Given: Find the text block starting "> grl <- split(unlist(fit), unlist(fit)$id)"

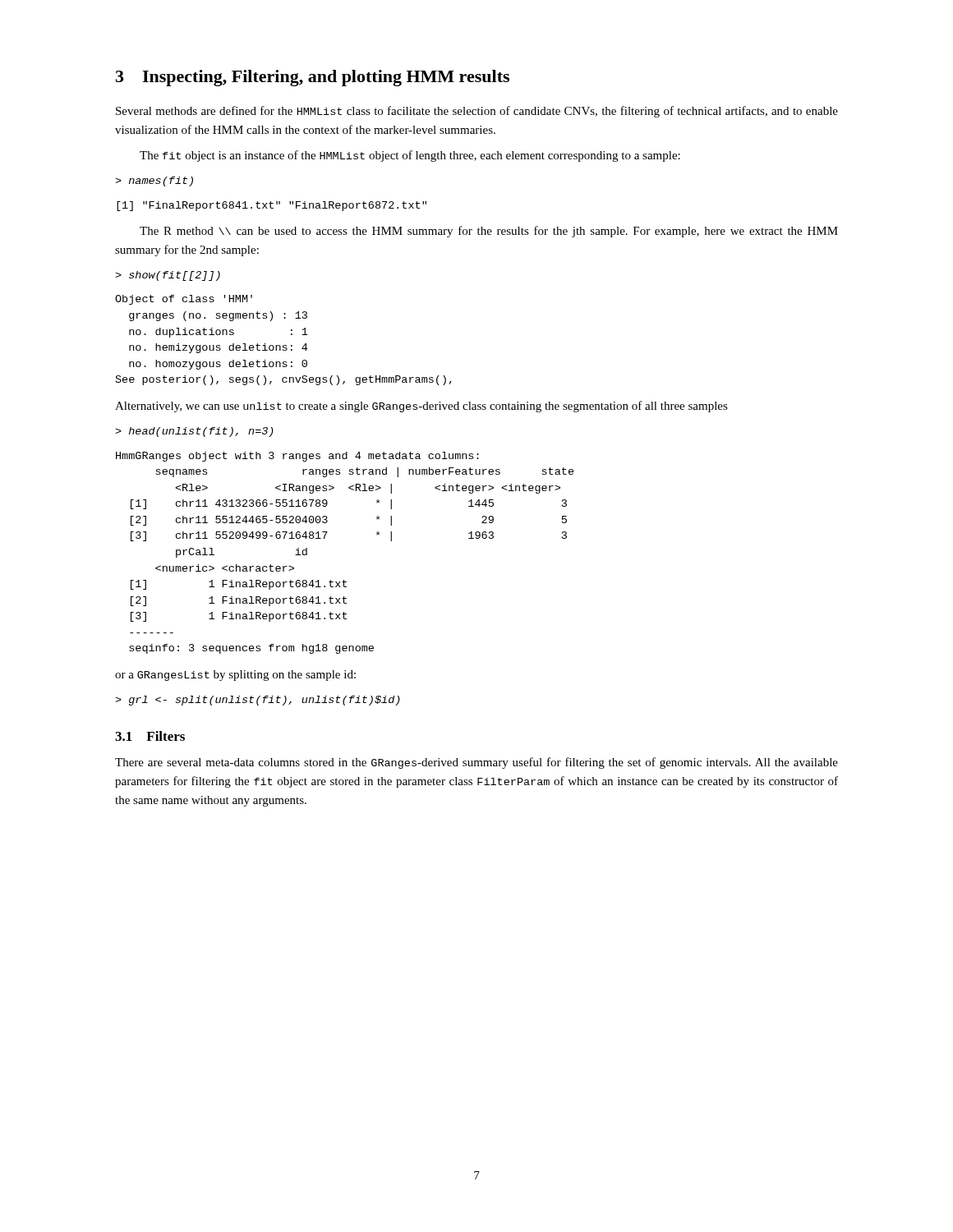Looking at the screenshot, I should coord(258,701).
